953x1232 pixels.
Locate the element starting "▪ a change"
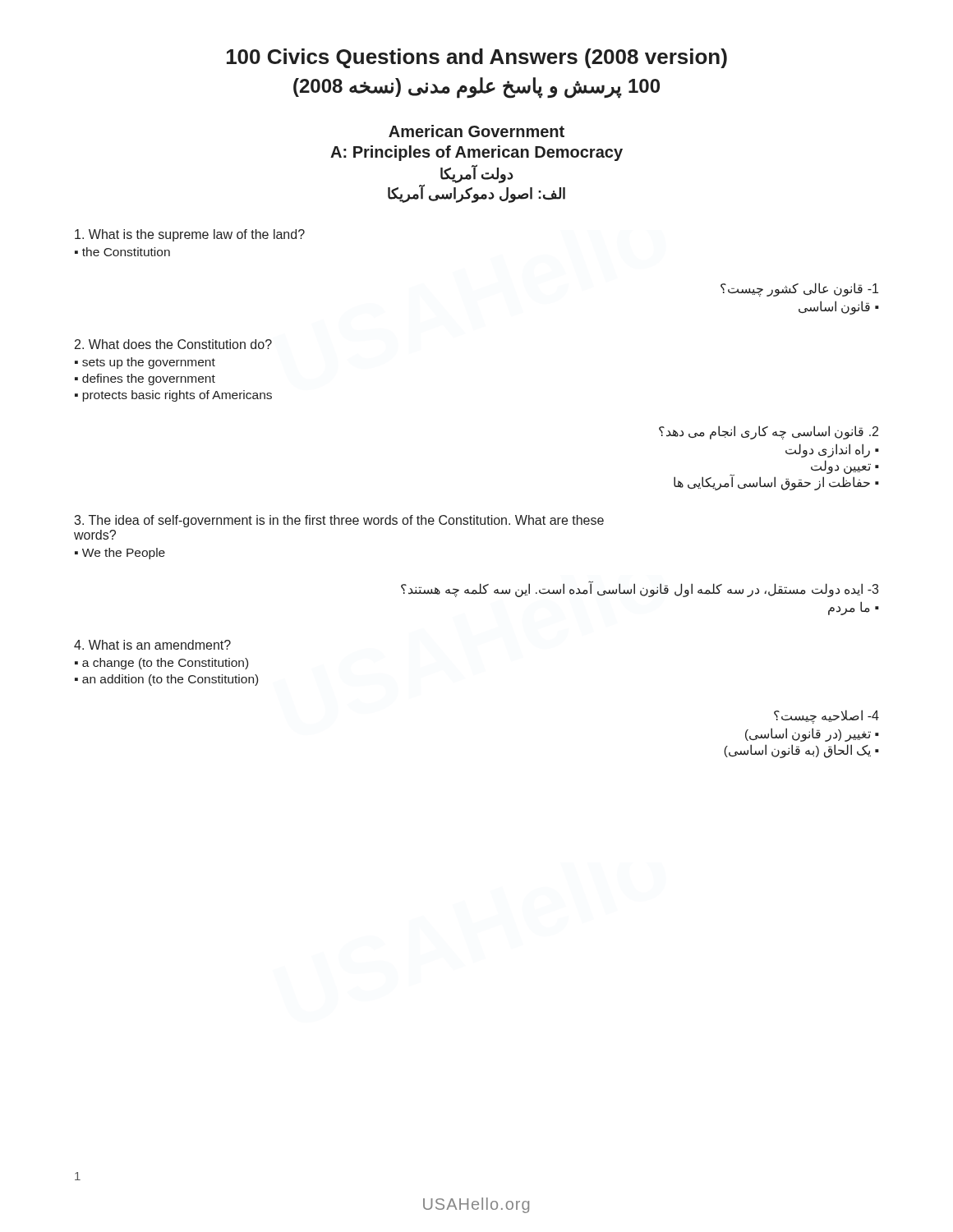tap(161, 662)
